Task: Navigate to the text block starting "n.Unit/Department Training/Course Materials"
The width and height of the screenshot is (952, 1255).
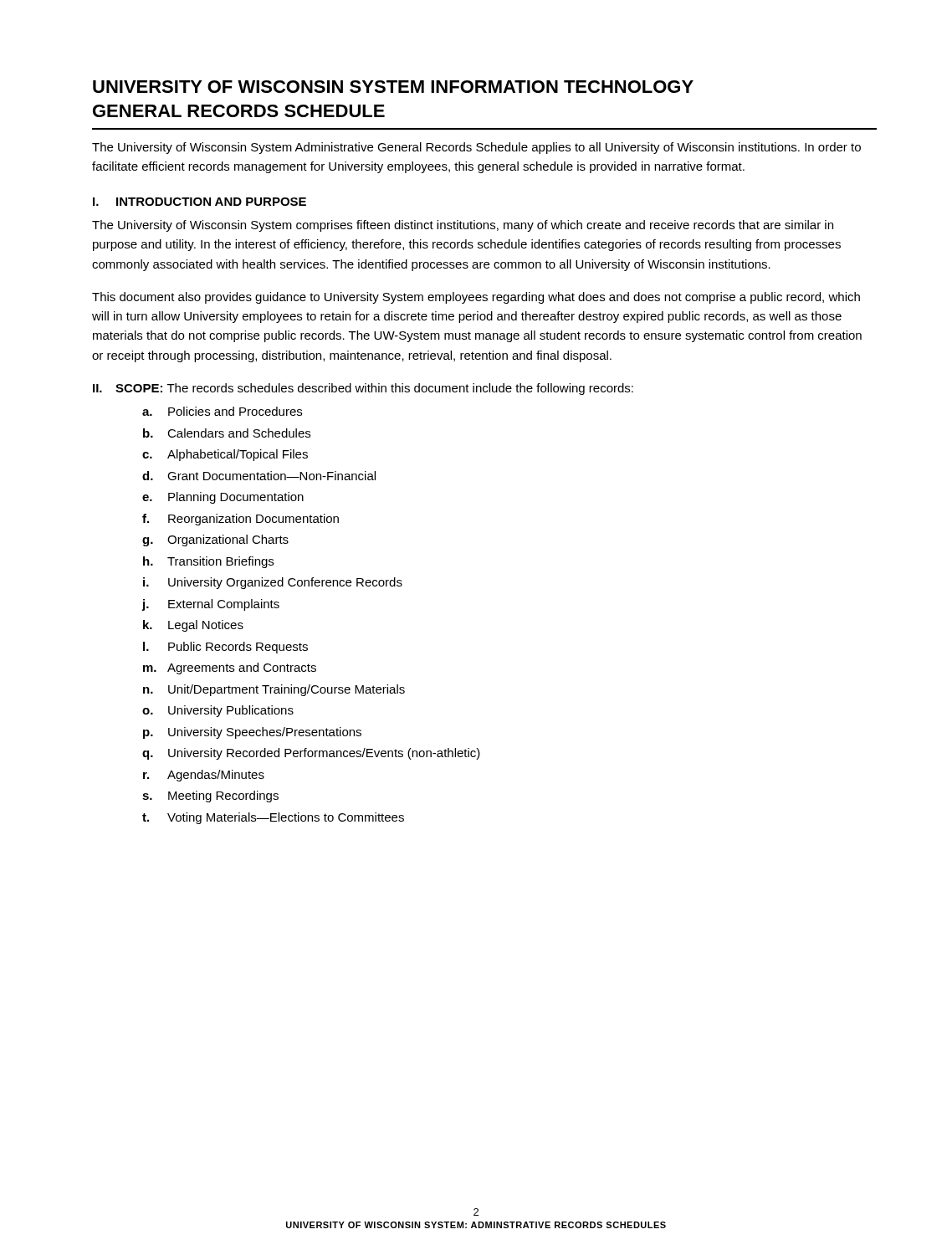Action: point(274,689)
